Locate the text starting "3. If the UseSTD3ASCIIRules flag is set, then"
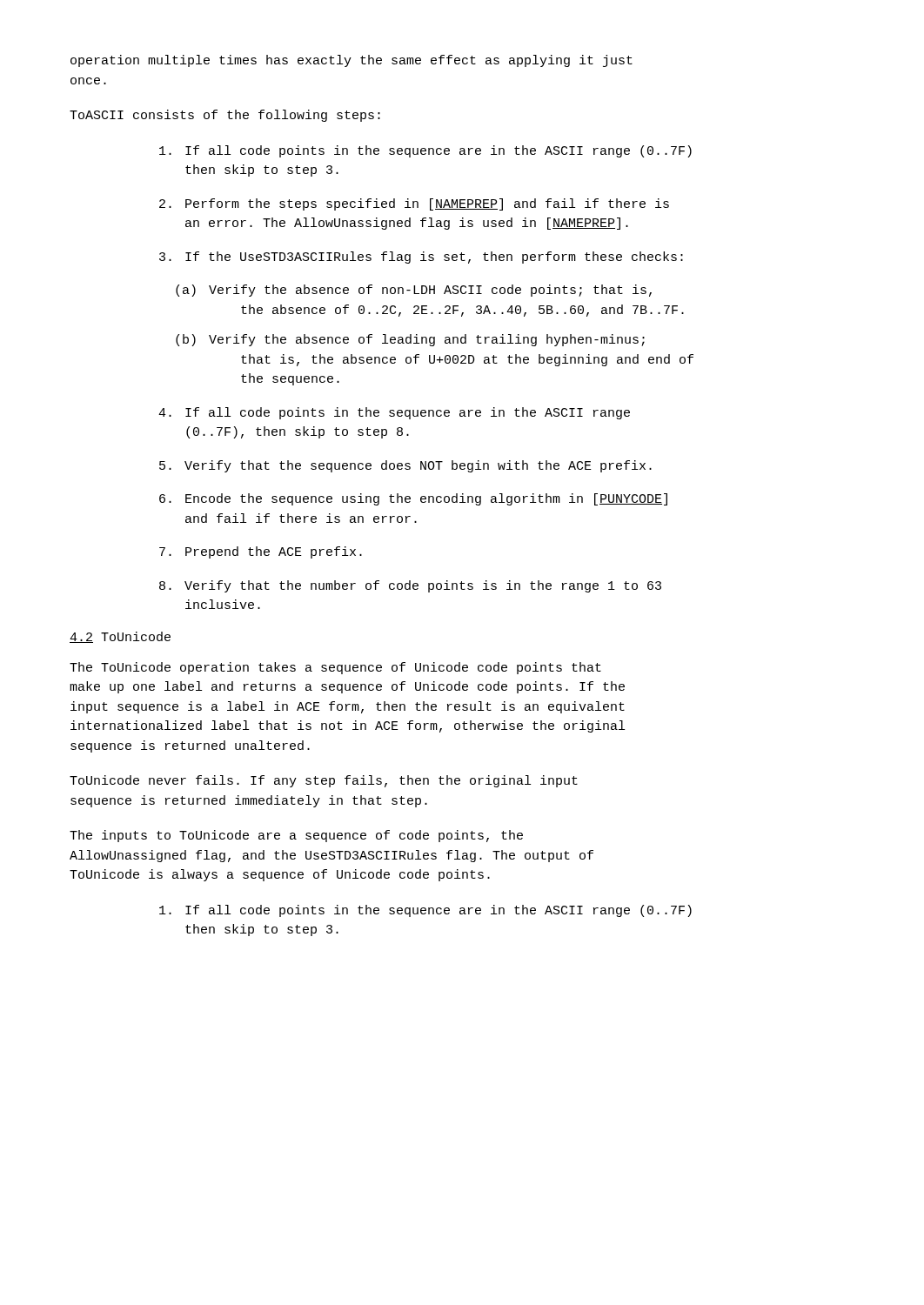This screenshot has width=924, height=1305. (488, 258)
